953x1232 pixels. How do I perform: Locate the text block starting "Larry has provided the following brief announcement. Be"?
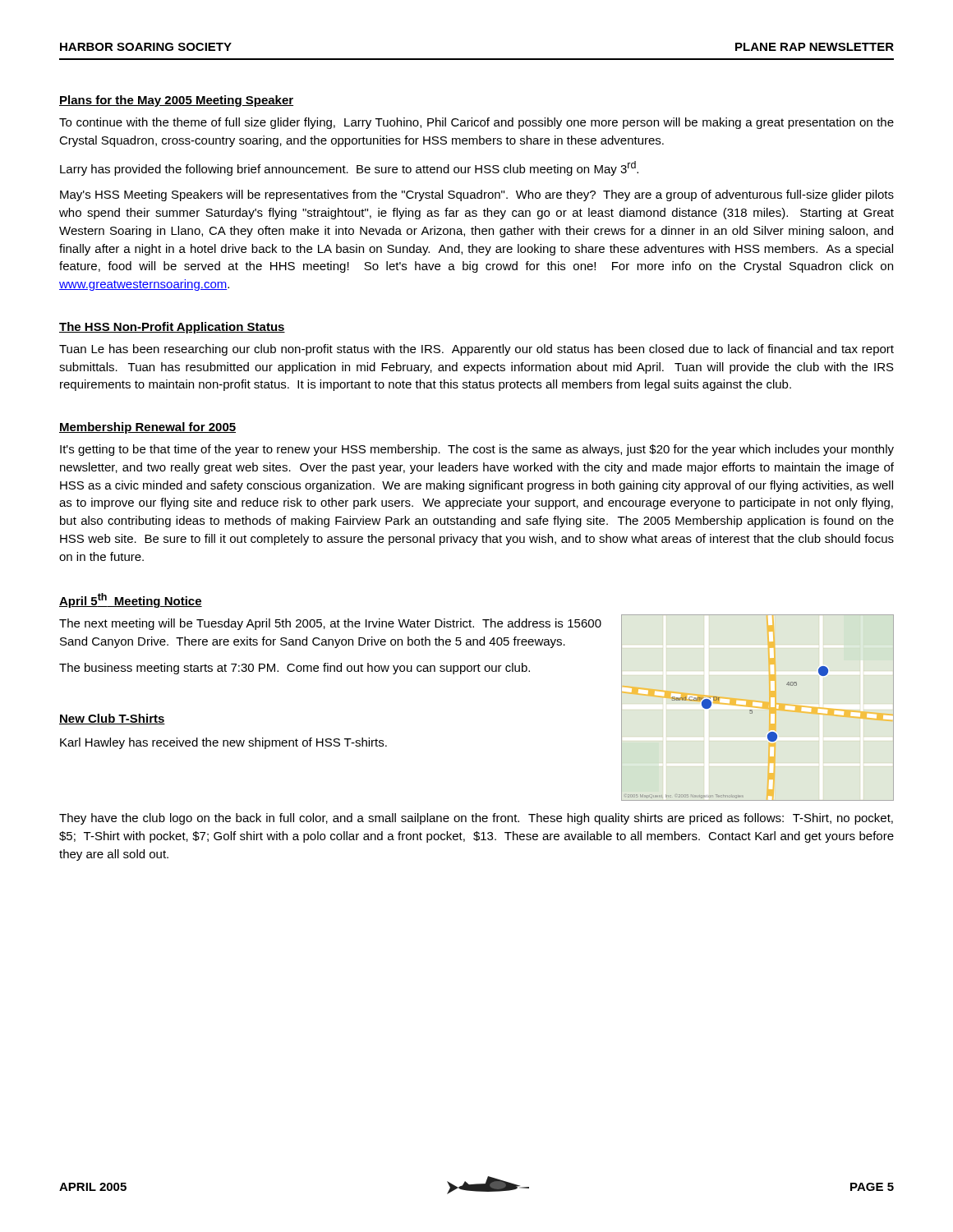(349, 167)
